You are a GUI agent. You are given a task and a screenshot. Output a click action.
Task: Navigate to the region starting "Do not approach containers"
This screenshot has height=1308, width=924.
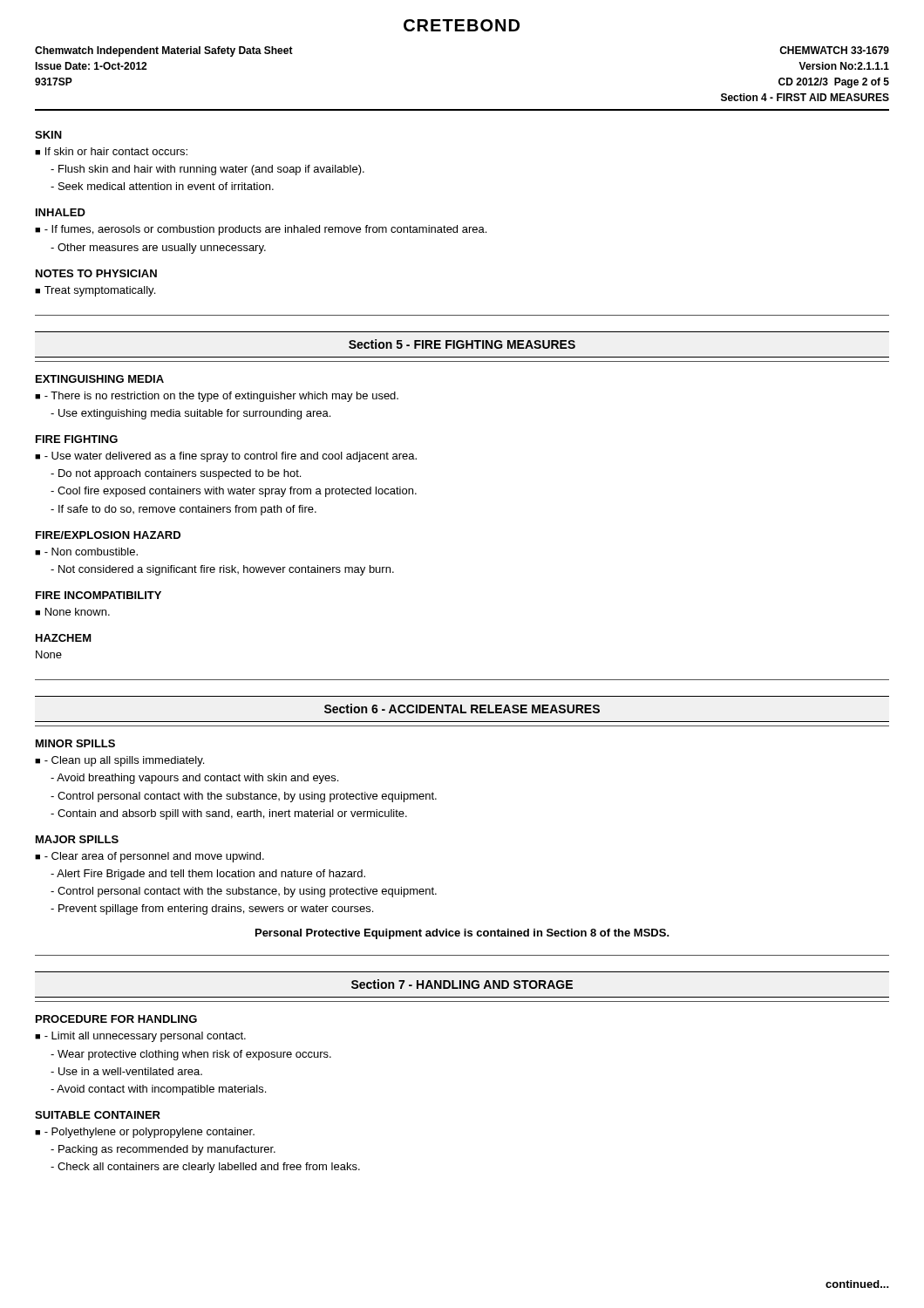(x=176, y=473)
